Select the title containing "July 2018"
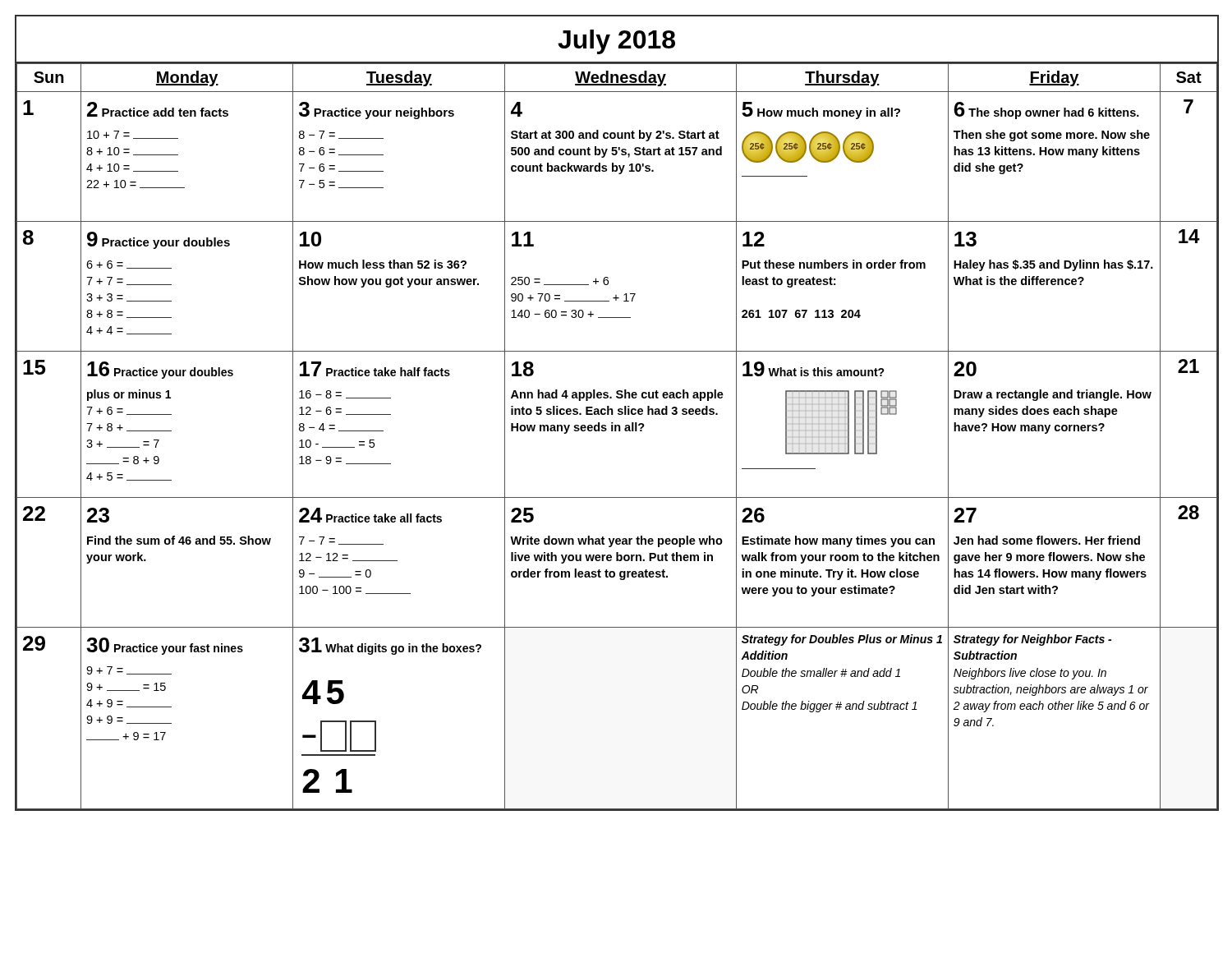Viewport: 1232px width, 953px height. point(617,39)
